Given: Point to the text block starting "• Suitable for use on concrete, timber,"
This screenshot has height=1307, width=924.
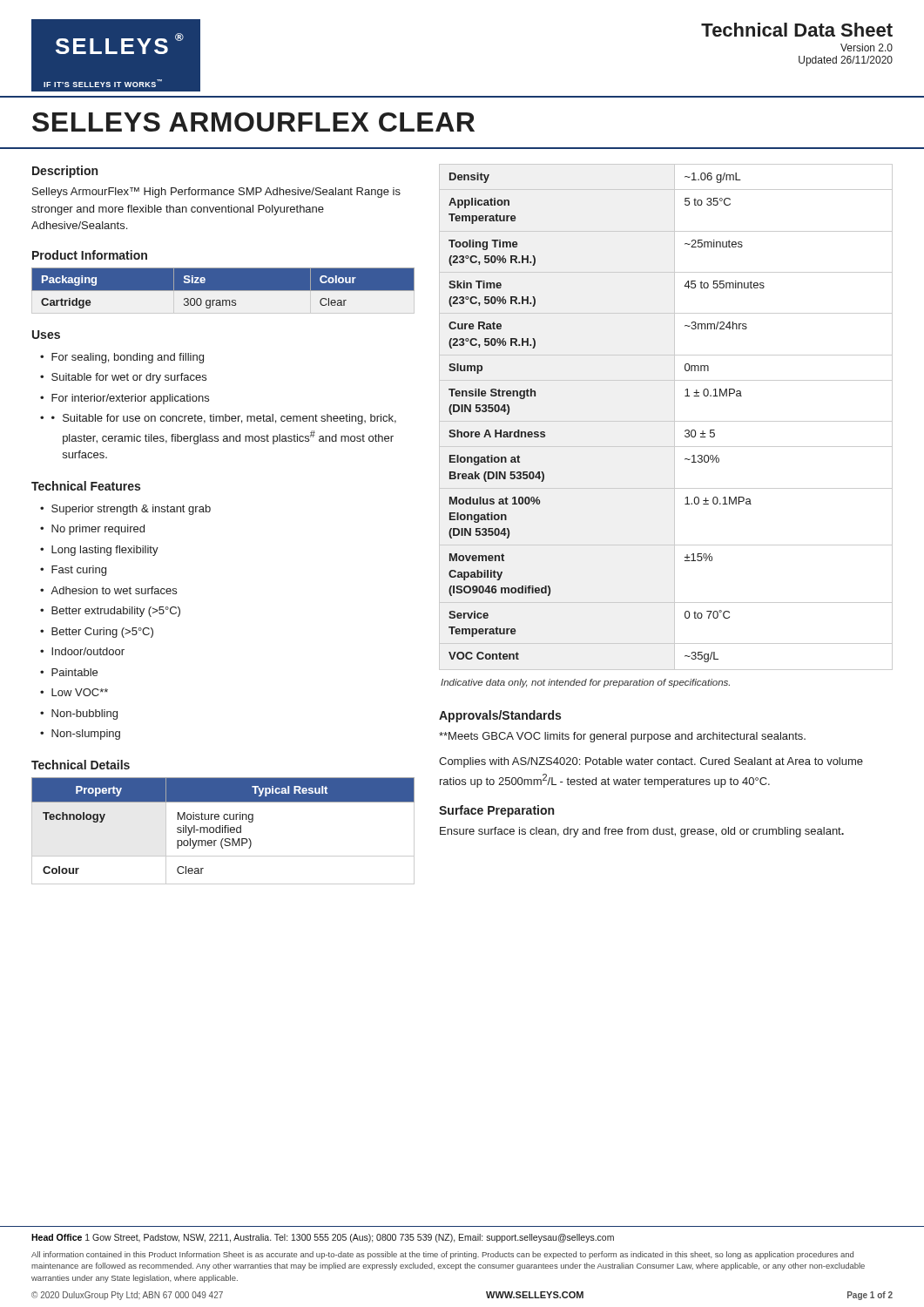Looking at the screenshot, I should pos(233,436).
